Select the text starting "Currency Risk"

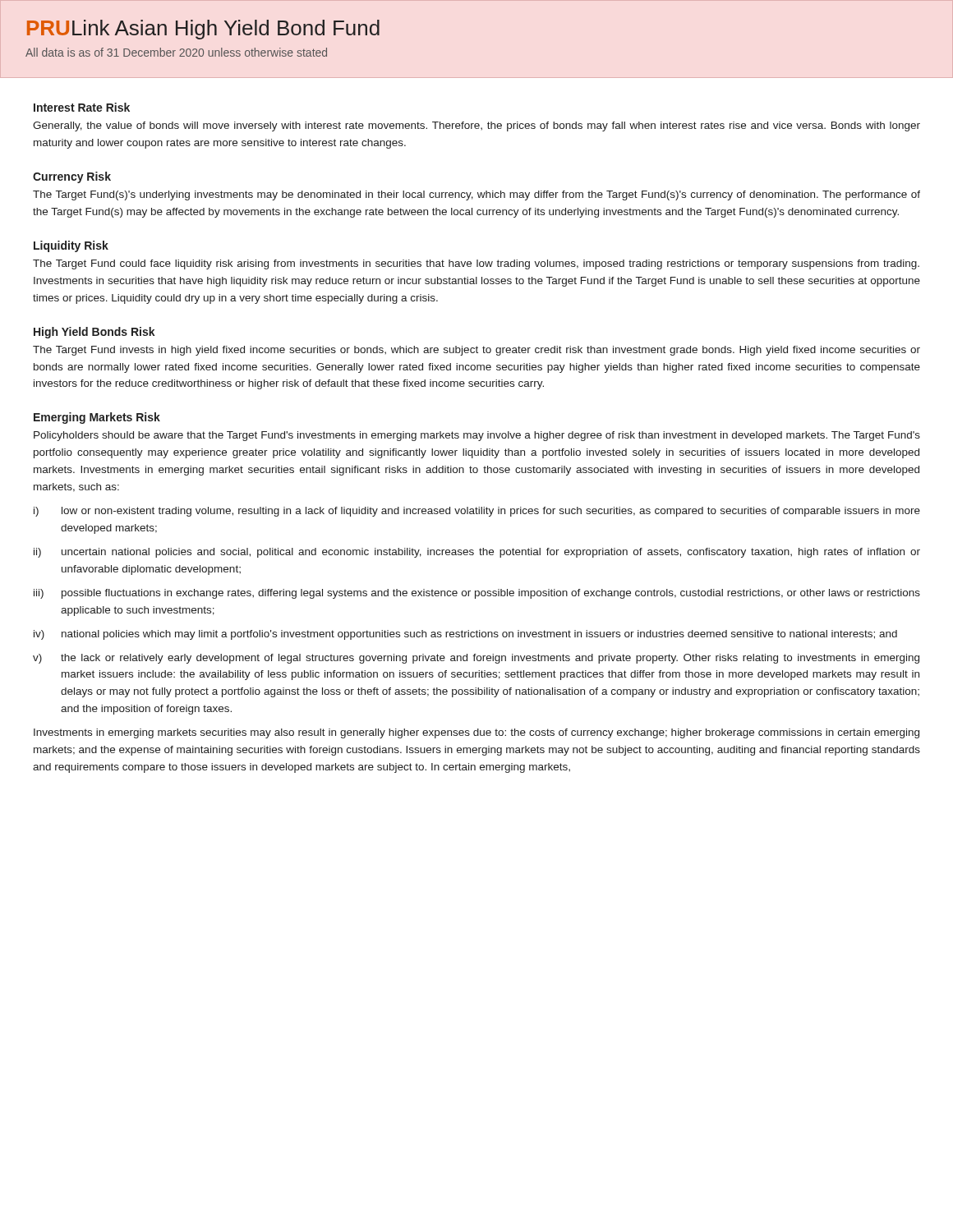pos(72,177)
